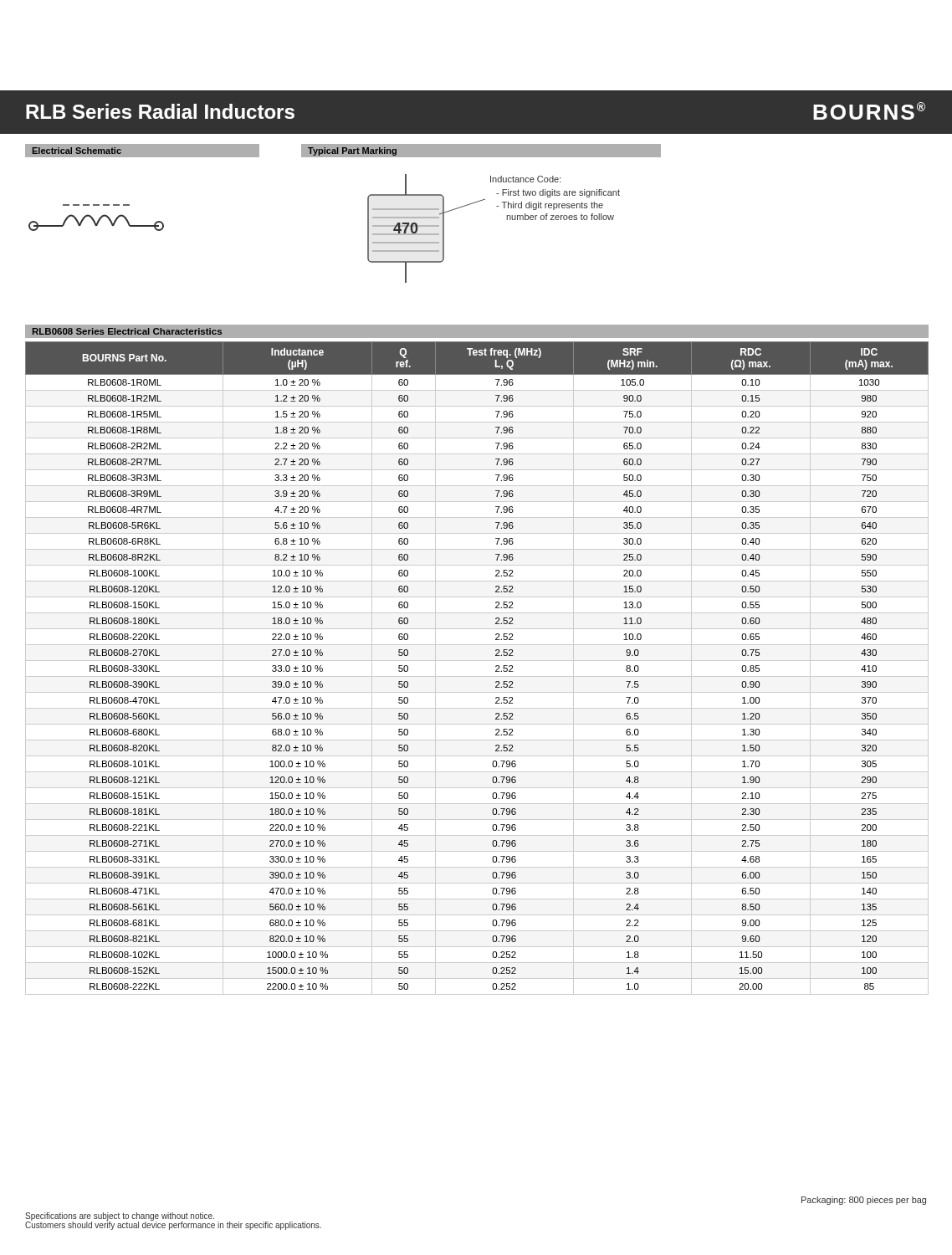Find the table that mentions "Q ref."

(477, 668)
